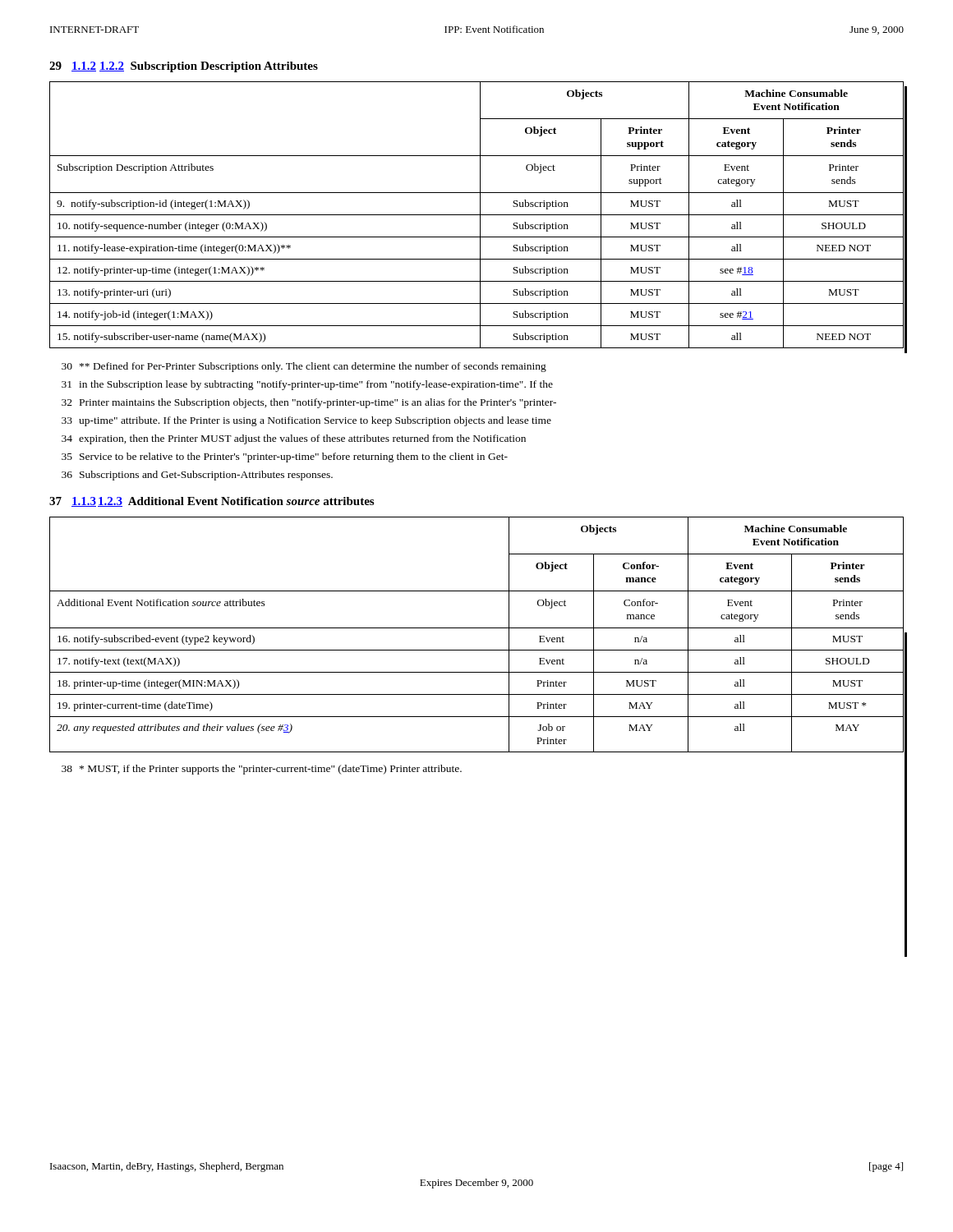
Task: Navigate to the passage starting "37 1.1.31.2.3 Additional Event Notification source attributes"
Action: [212, 502]
